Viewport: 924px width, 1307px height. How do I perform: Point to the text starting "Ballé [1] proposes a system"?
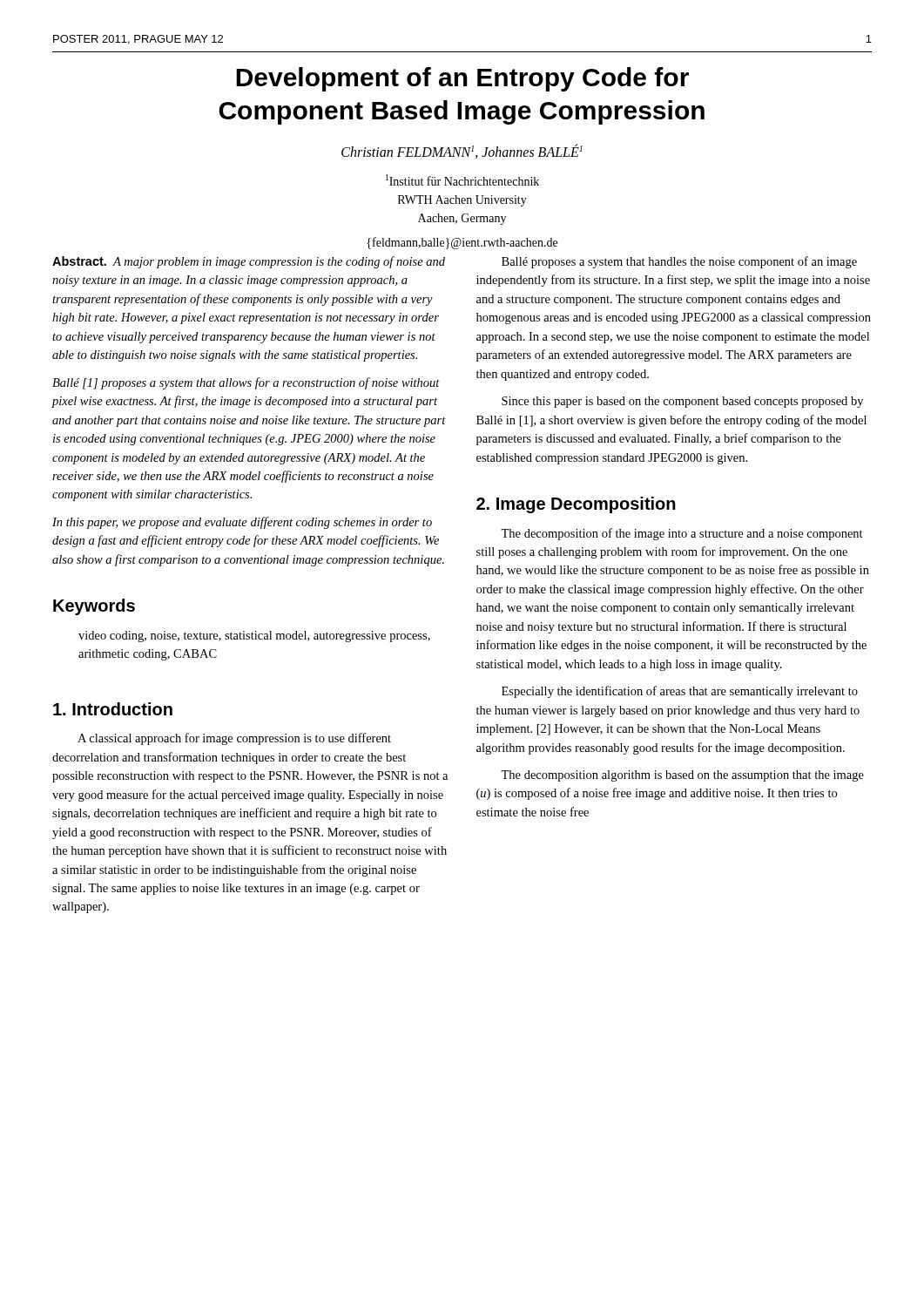click(x=249, y=438)
